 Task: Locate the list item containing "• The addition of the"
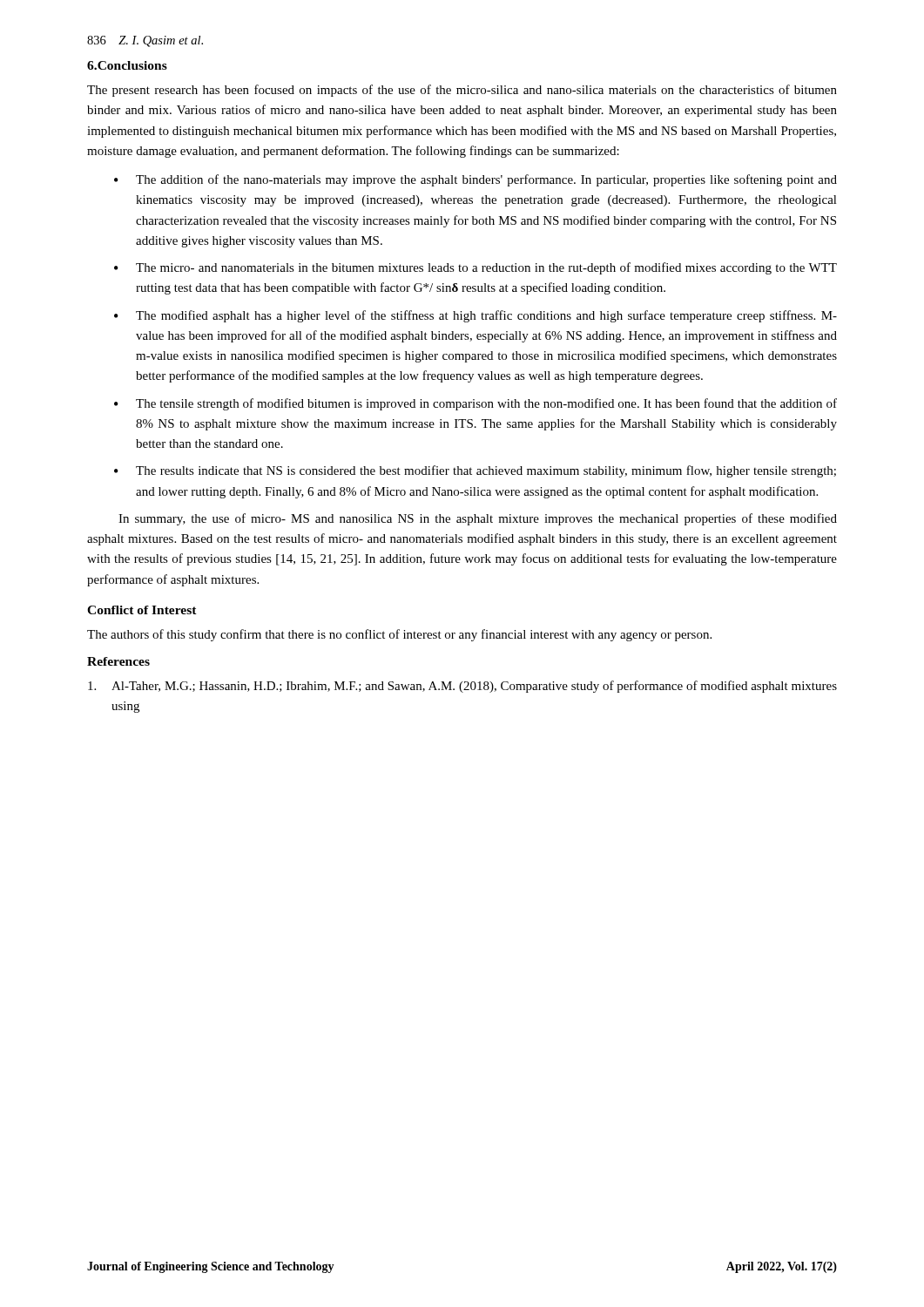tap(475, 210)
